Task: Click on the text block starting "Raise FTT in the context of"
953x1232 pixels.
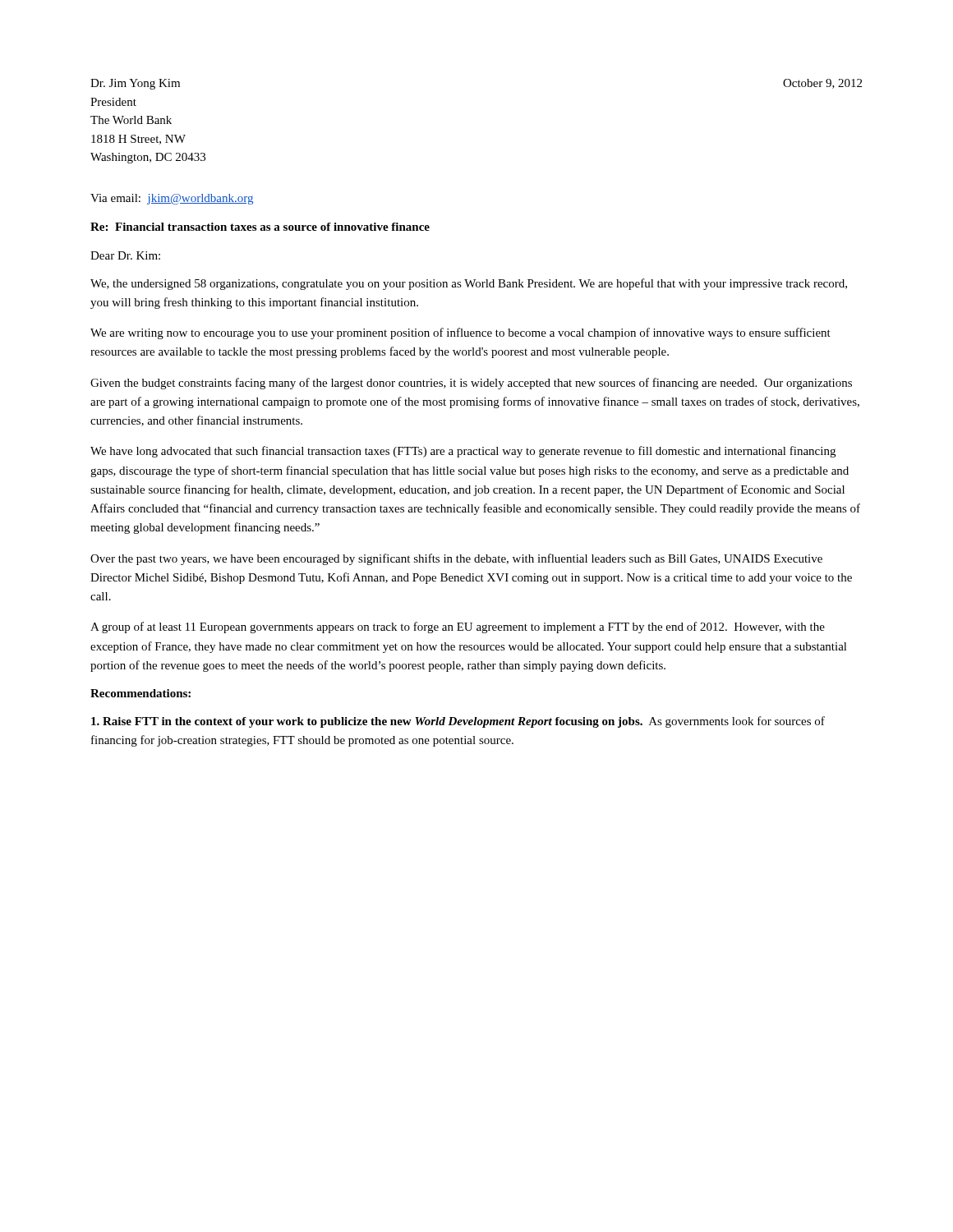Action: tap(457, 731)
